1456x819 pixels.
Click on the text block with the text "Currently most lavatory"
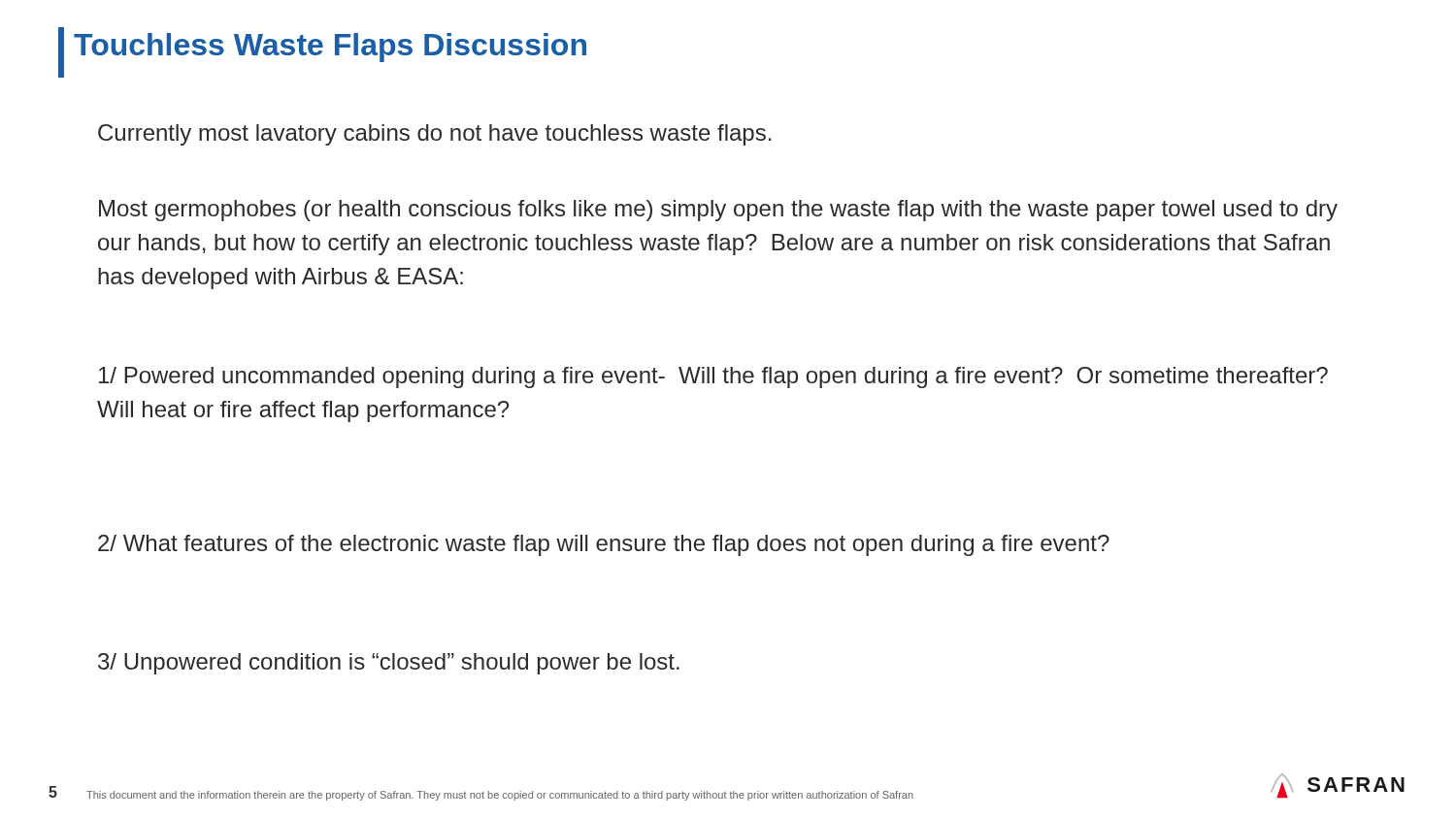(x=435, y=132)
